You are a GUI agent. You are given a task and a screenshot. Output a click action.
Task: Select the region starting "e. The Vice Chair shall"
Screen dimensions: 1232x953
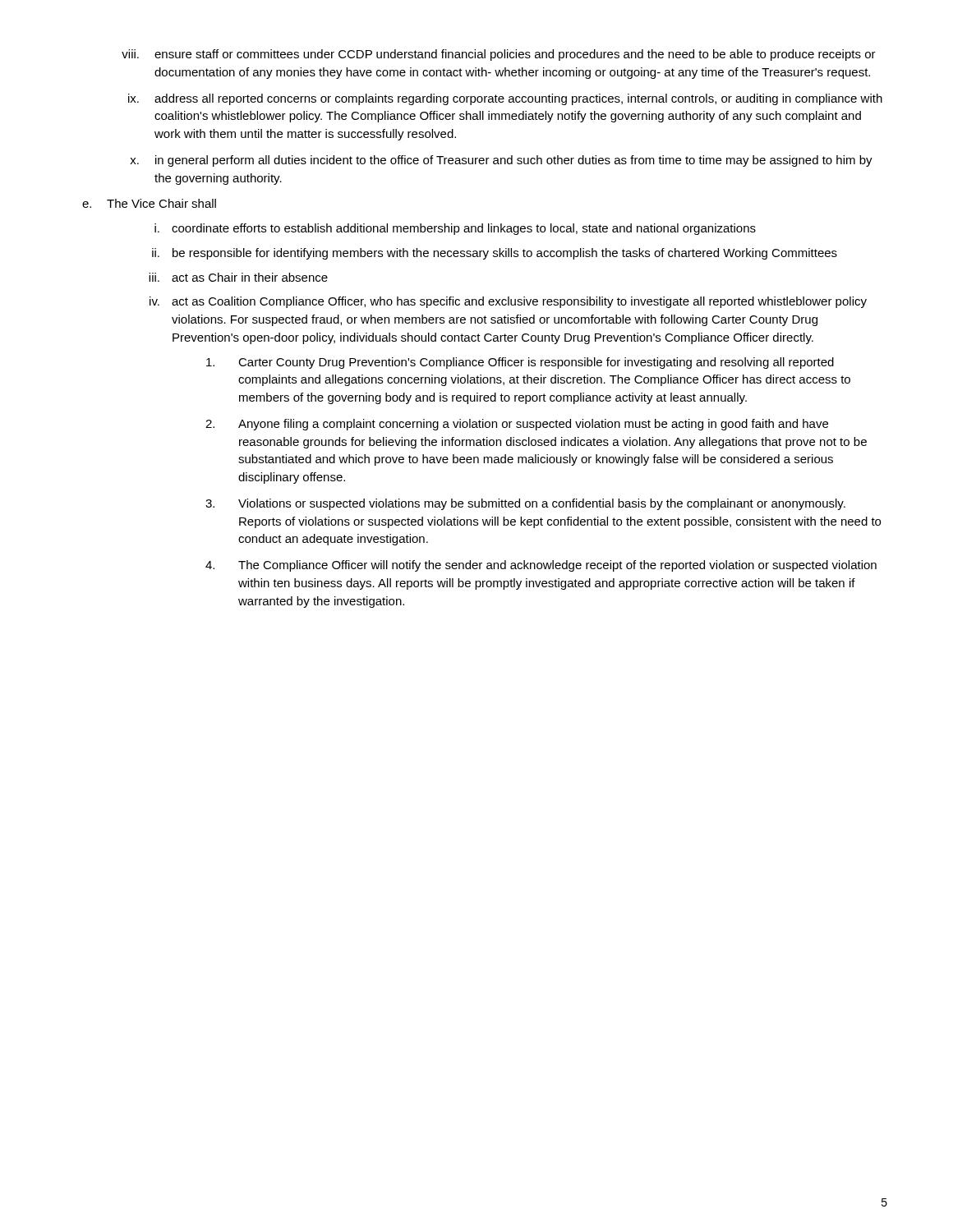tap(149, 203)
